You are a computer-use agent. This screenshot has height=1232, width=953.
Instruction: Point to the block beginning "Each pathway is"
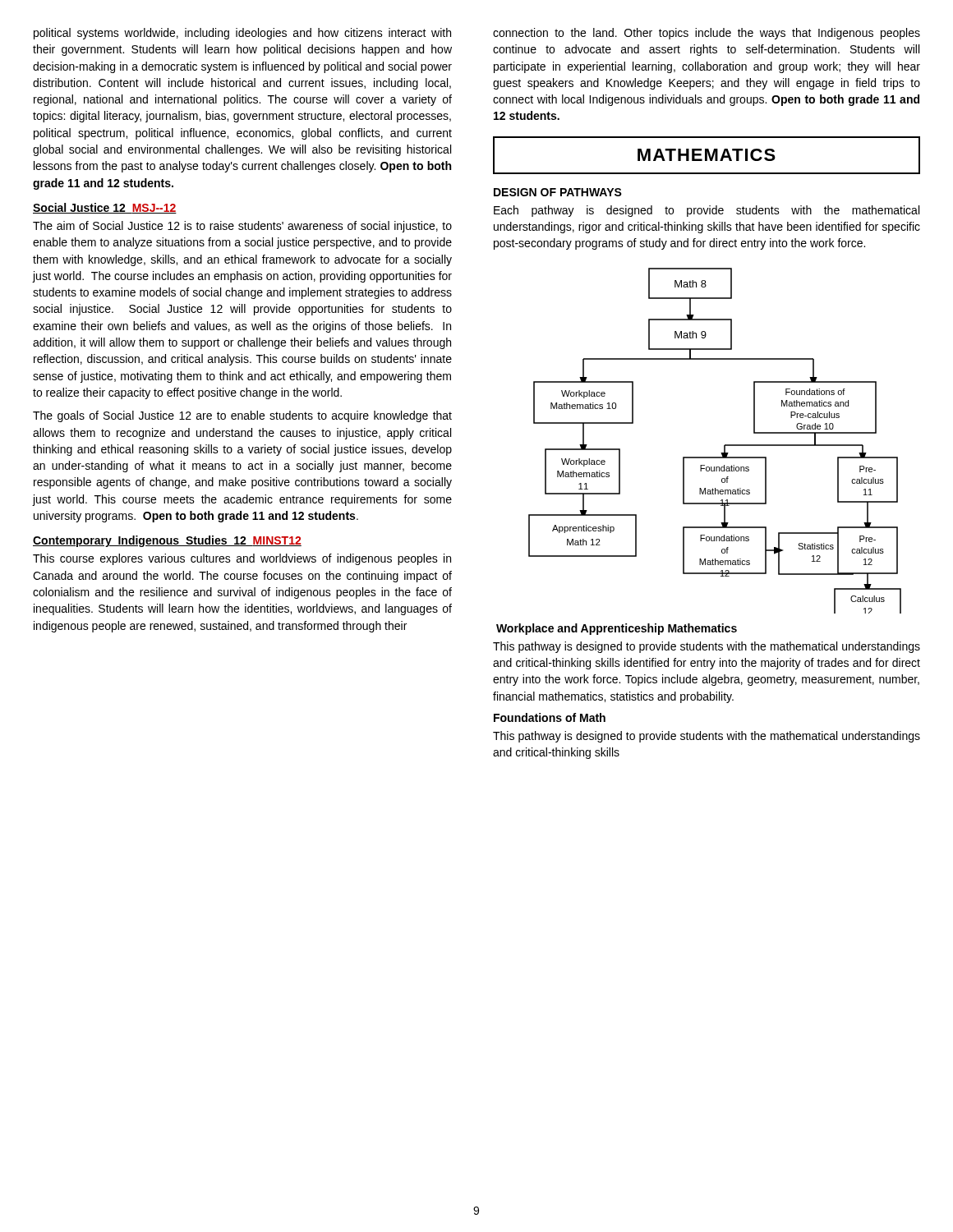click(707, 227)
